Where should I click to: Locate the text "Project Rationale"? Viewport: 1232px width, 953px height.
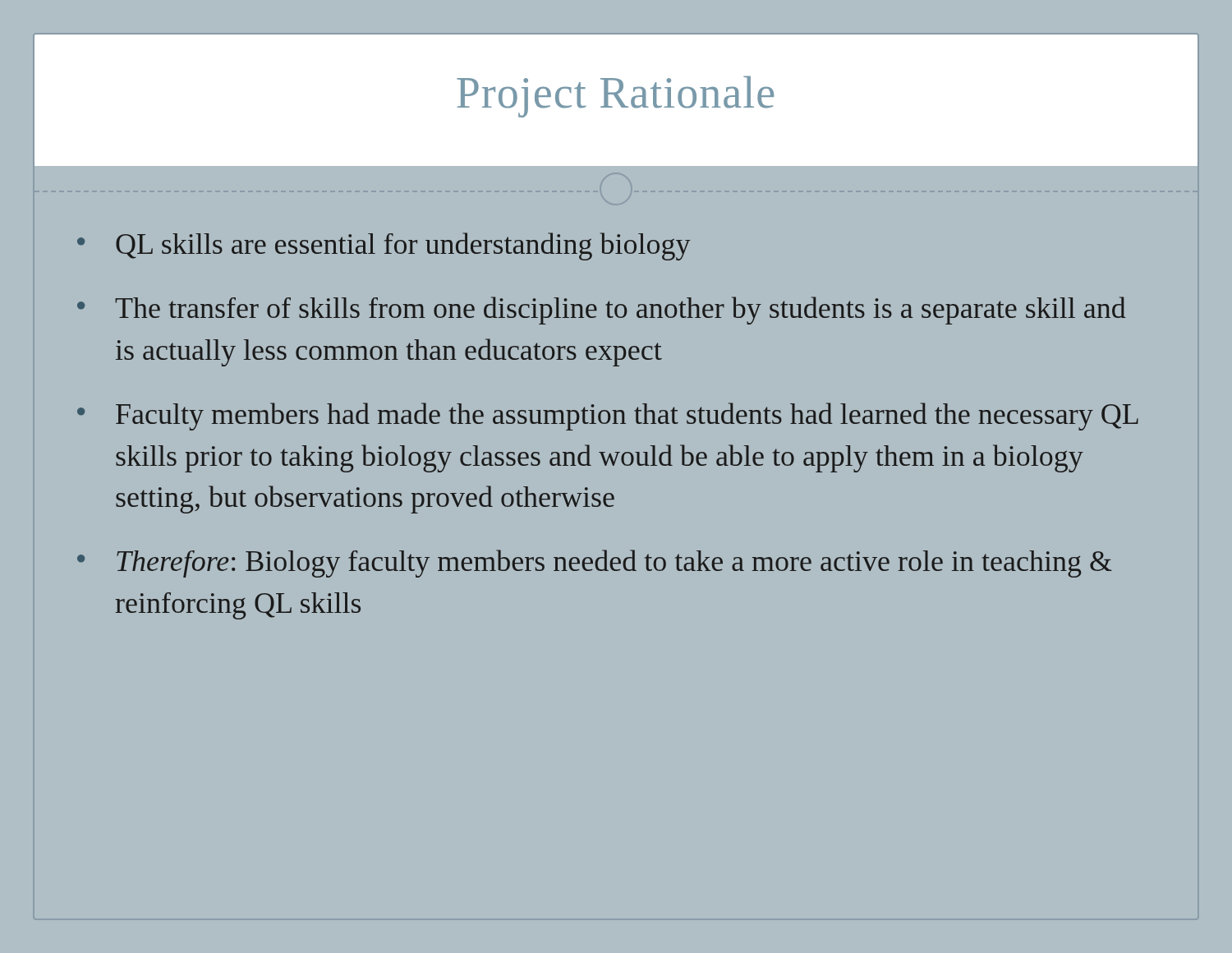click(x=616, y=93)
